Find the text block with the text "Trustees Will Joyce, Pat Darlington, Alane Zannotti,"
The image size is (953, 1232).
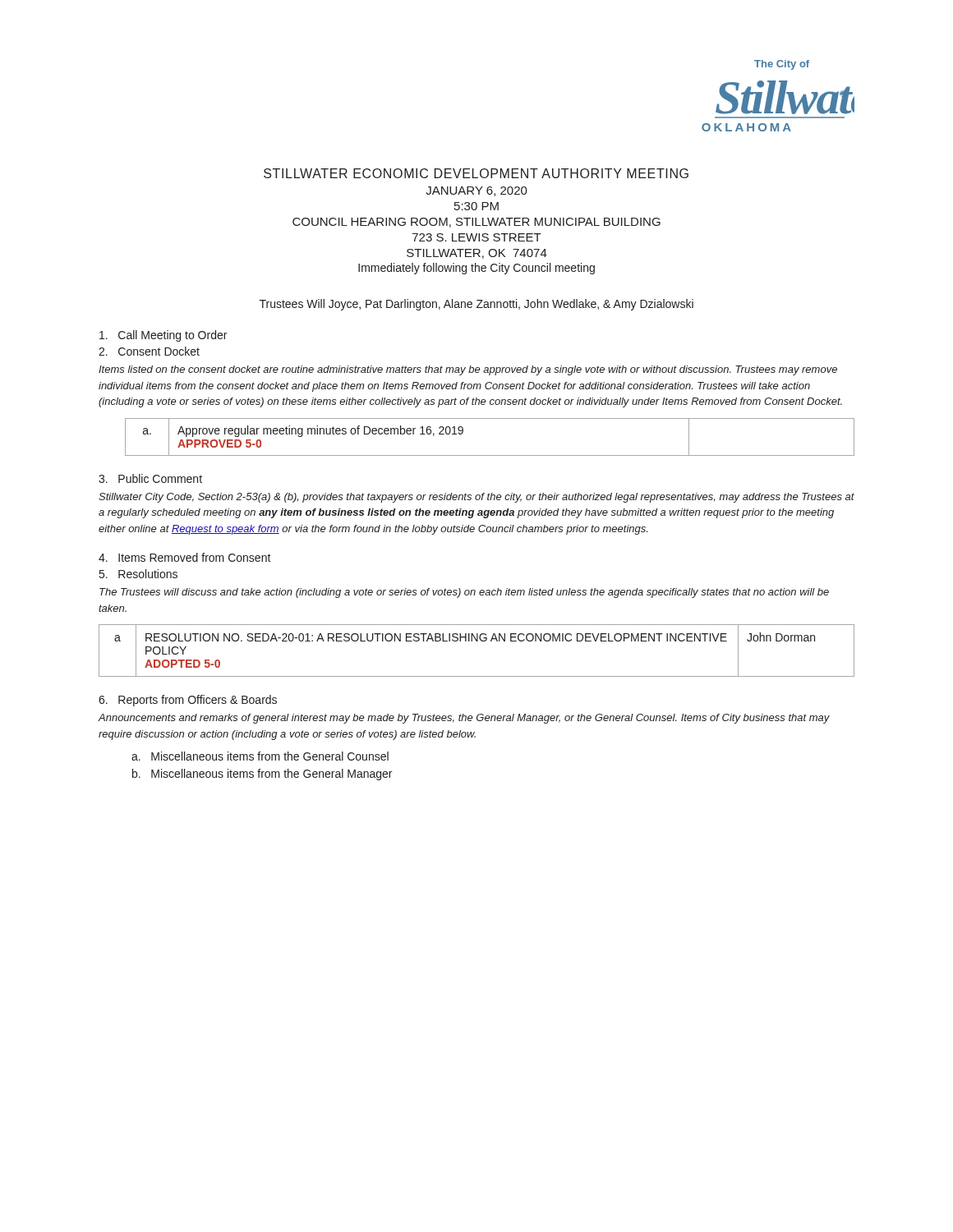[x=476, y=304]
